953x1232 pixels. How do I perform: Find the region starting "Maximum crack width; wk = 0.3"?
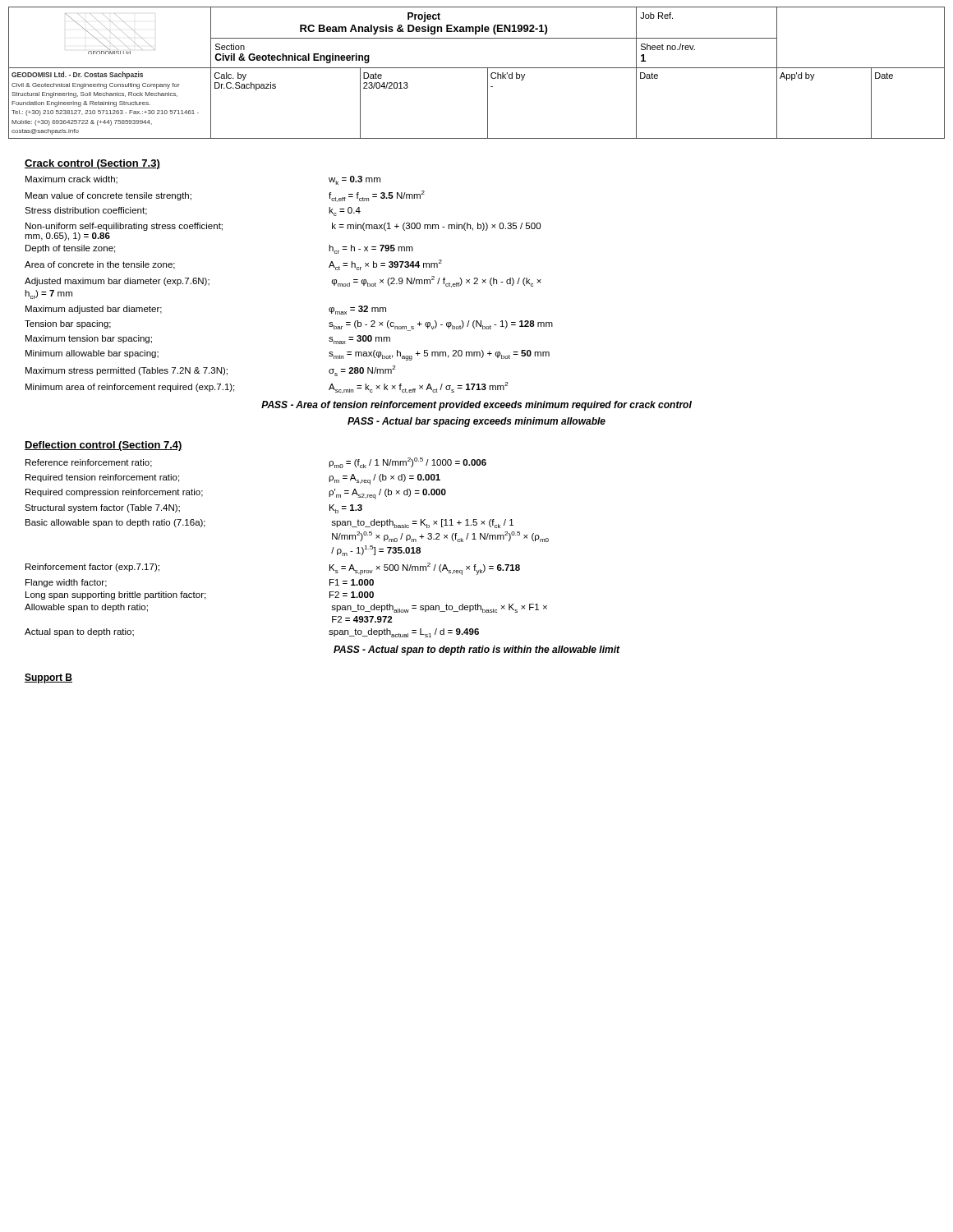(79, 179)
